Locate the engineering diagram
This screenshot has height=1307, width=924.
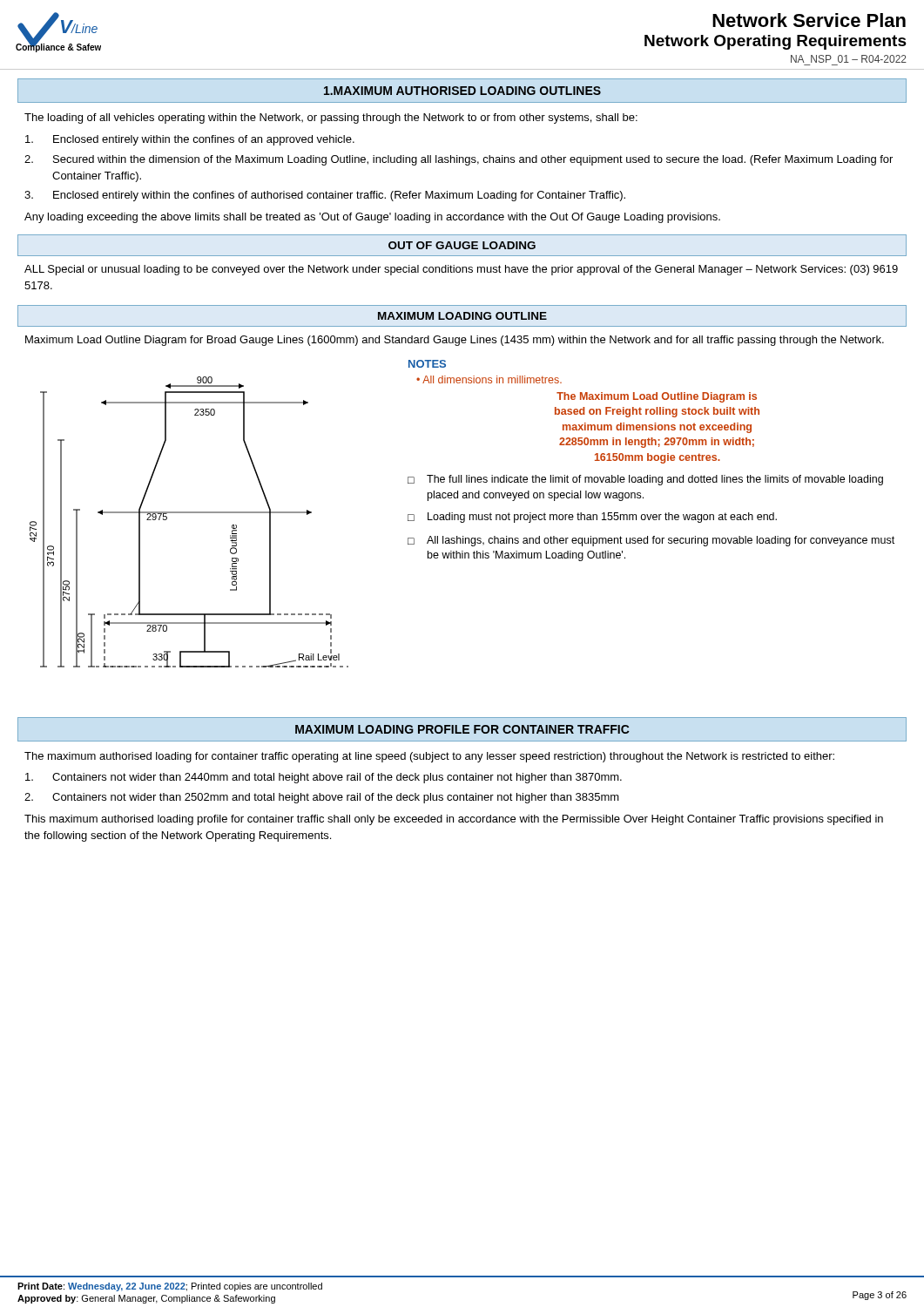462,532
